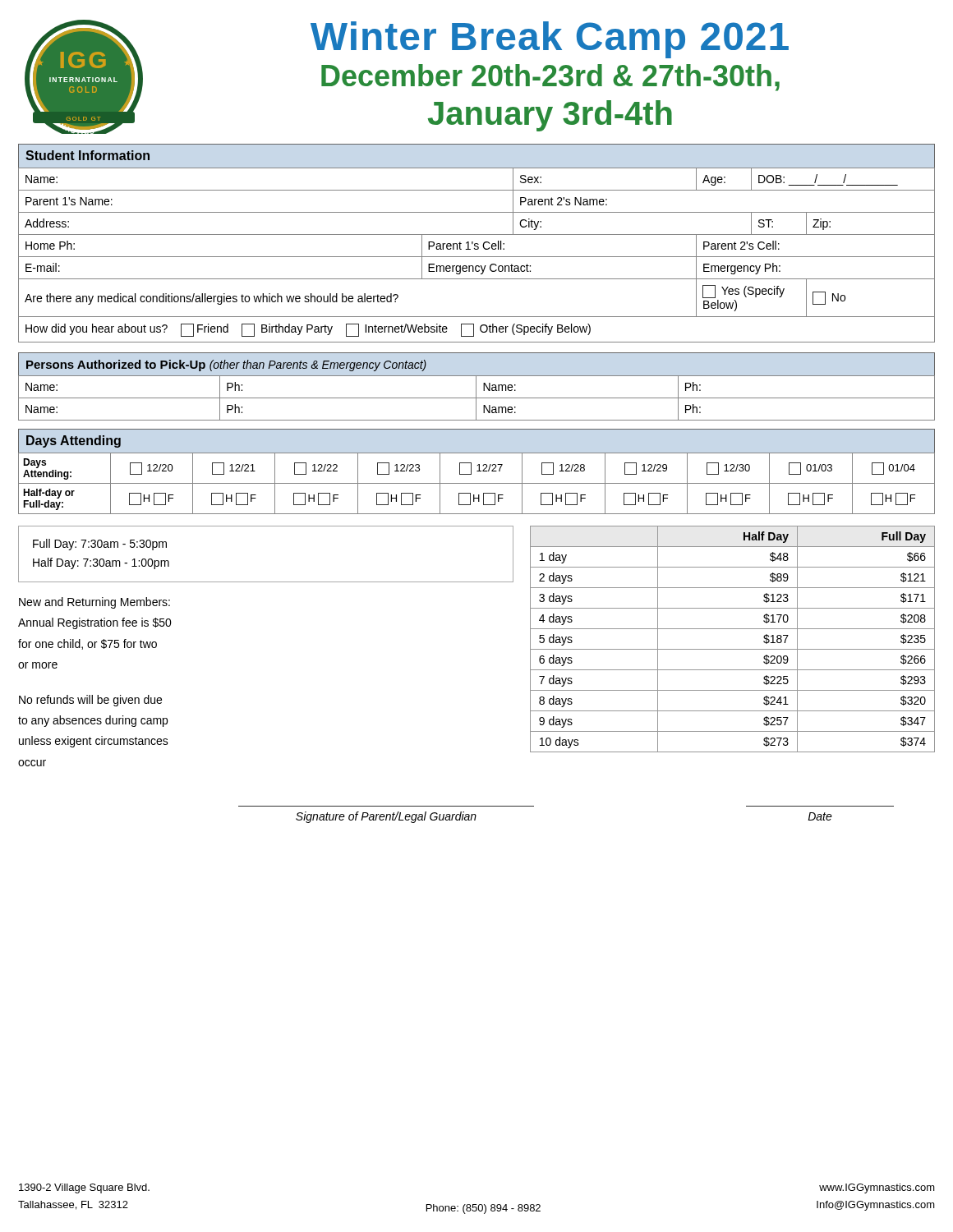Select the section header that reads "Persons Authorized to"

click(x=226, y=364)
